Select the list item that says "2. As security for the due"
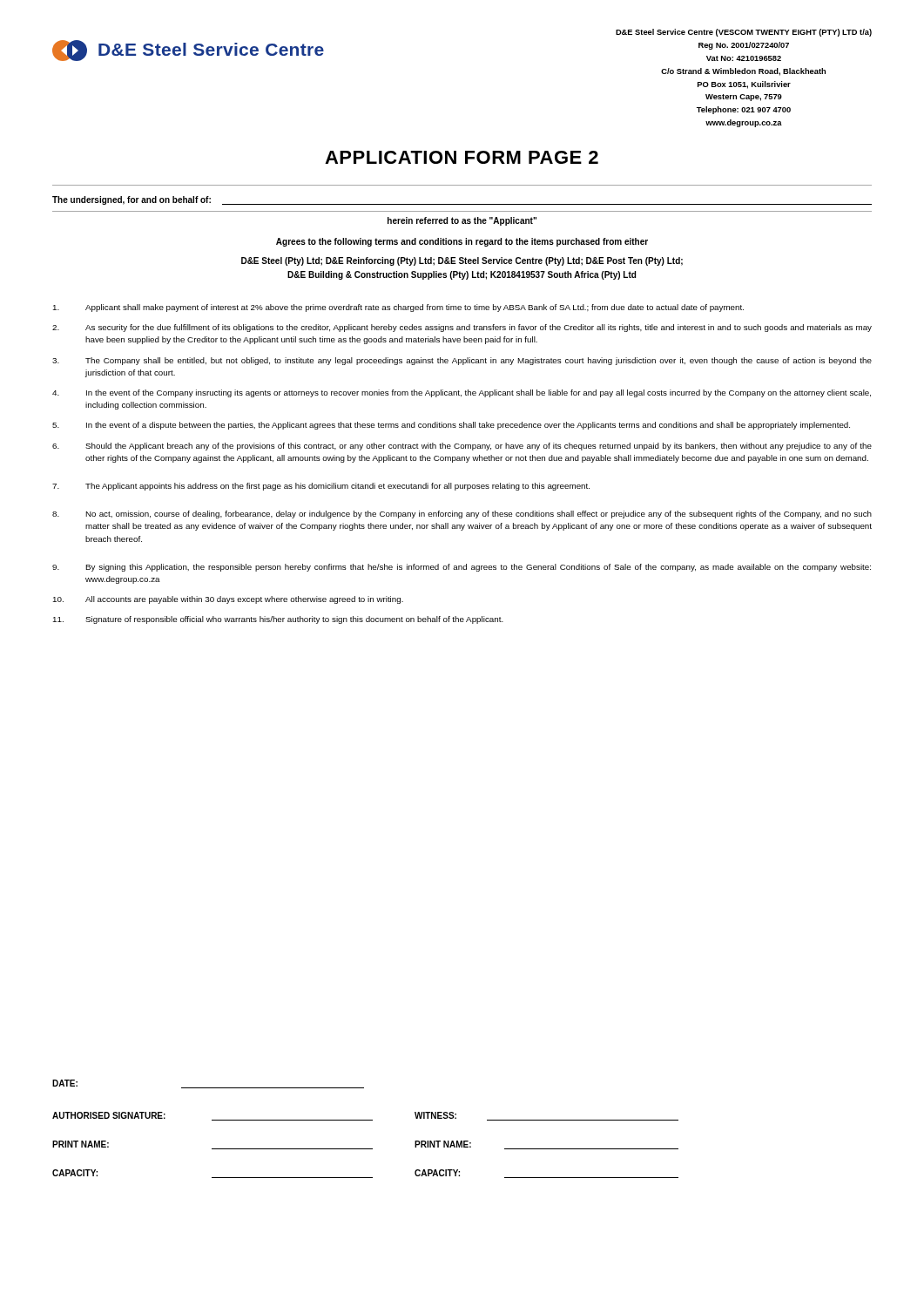 462,334
